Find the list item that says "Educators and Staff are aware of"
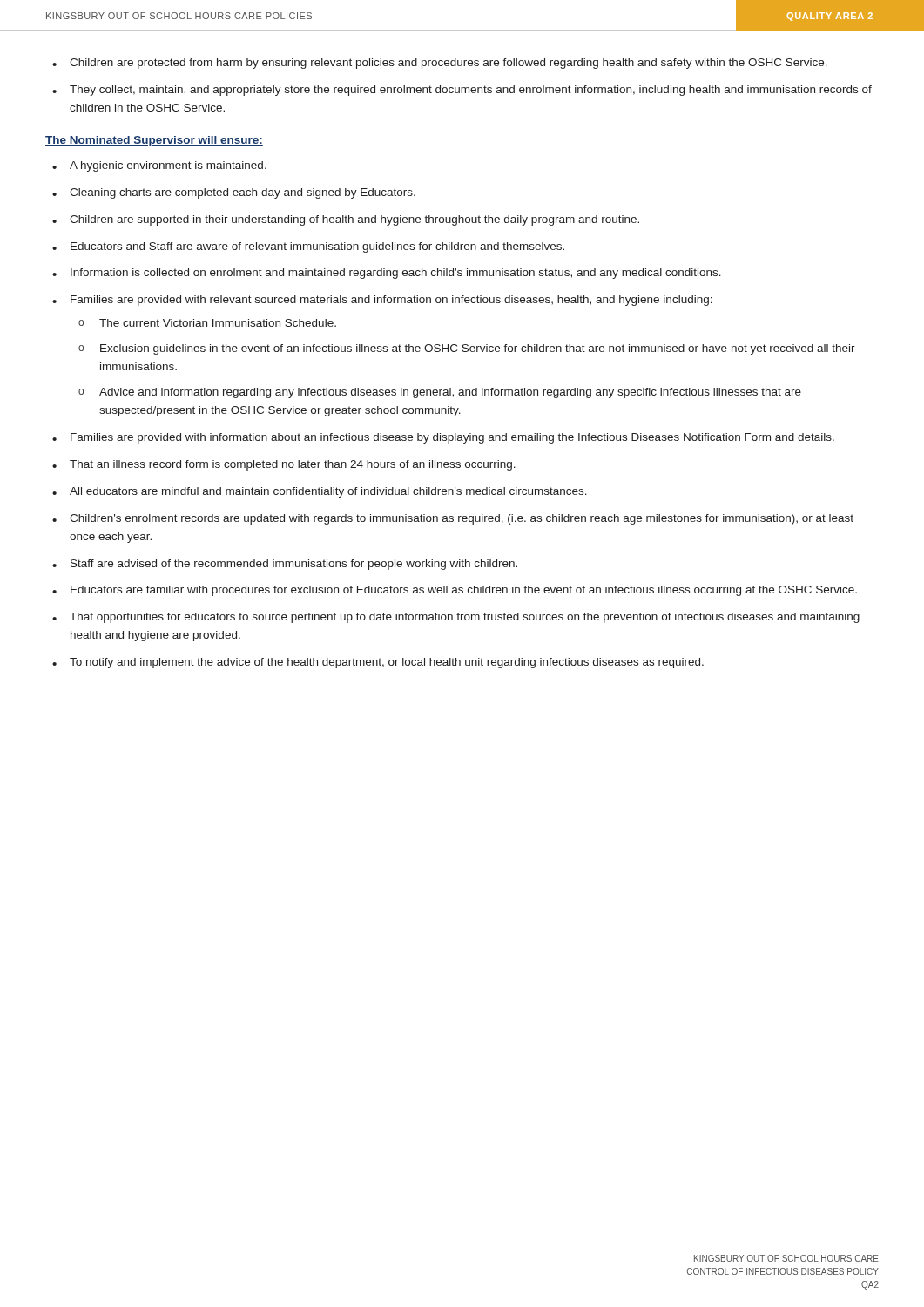 [x=318, y=246]
